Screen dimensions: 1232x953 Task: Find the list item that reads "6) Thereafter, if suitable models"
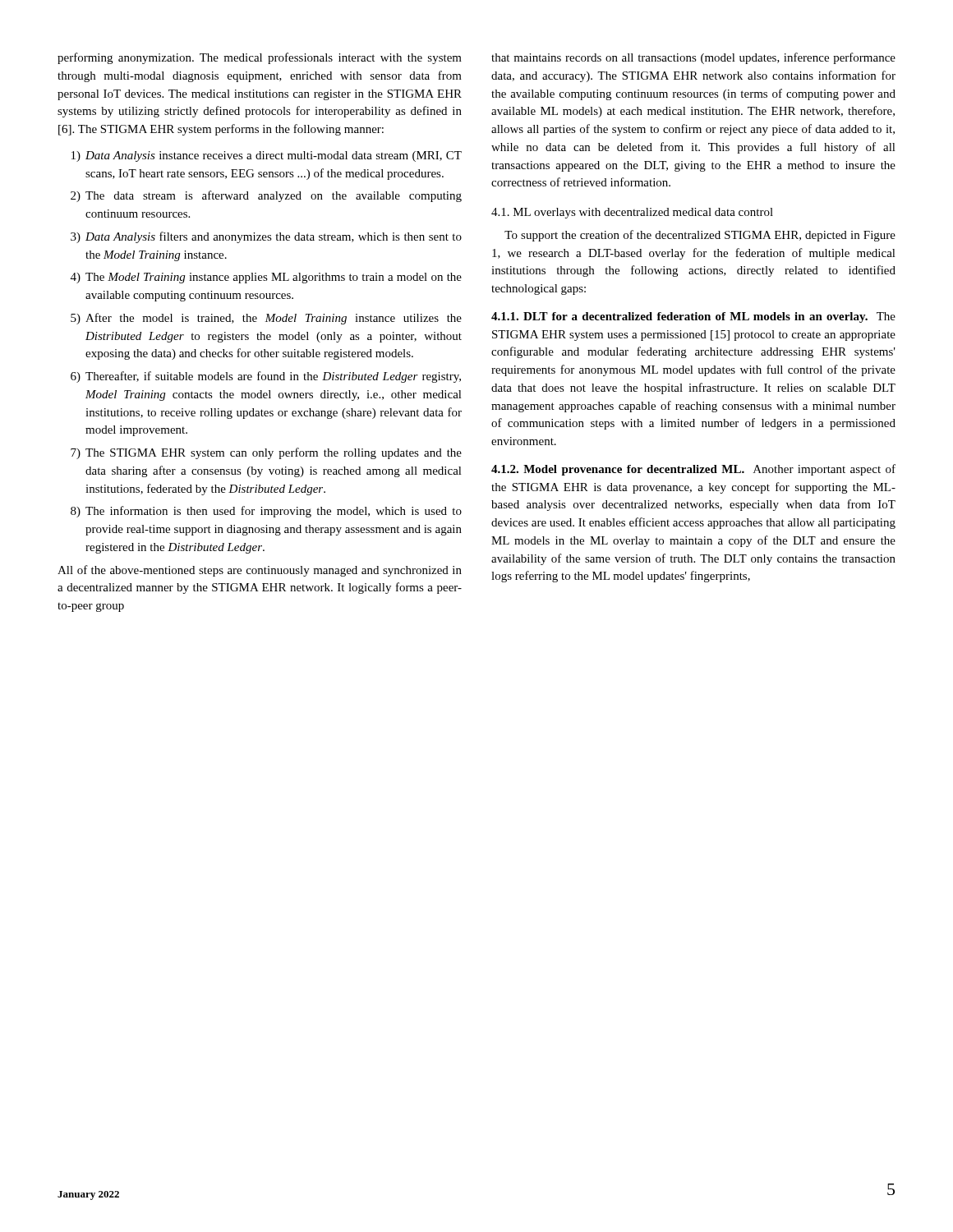tap(260, 404)
